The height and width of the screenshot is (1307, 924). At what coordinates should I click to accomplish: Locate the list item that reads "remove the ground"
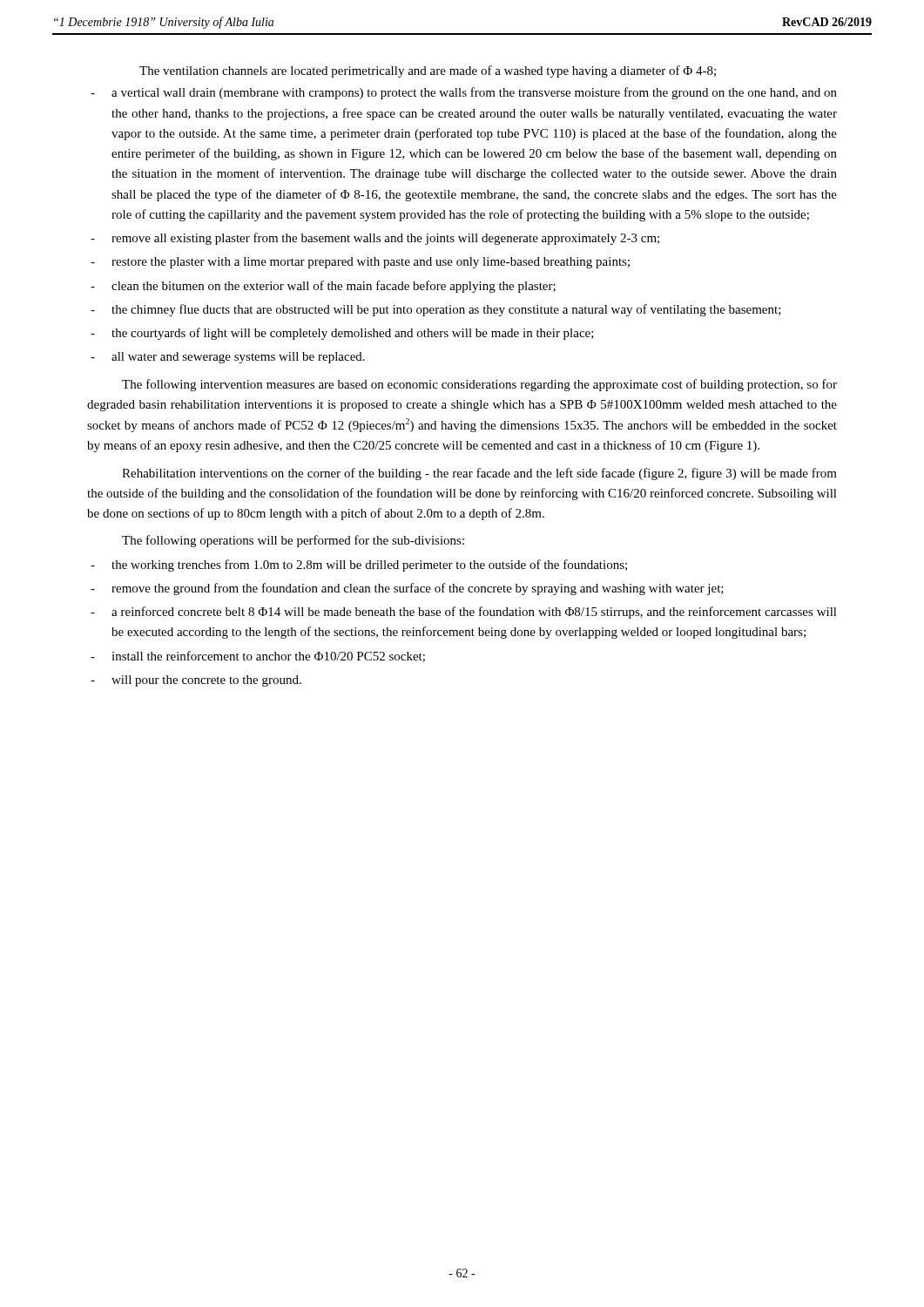coord(418,588)
